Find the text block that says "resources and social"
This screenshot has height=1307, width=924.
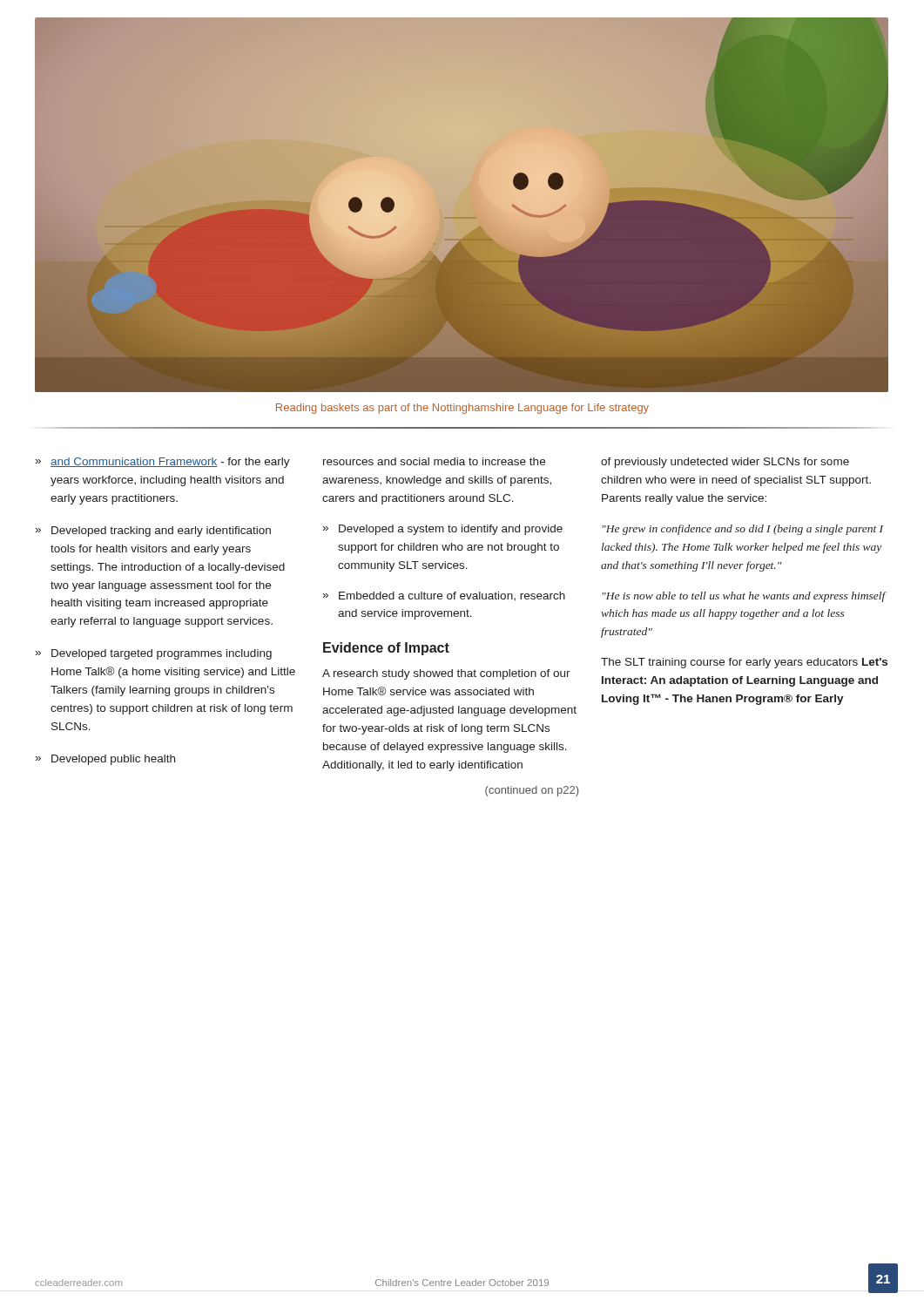(x=437, y=480)
